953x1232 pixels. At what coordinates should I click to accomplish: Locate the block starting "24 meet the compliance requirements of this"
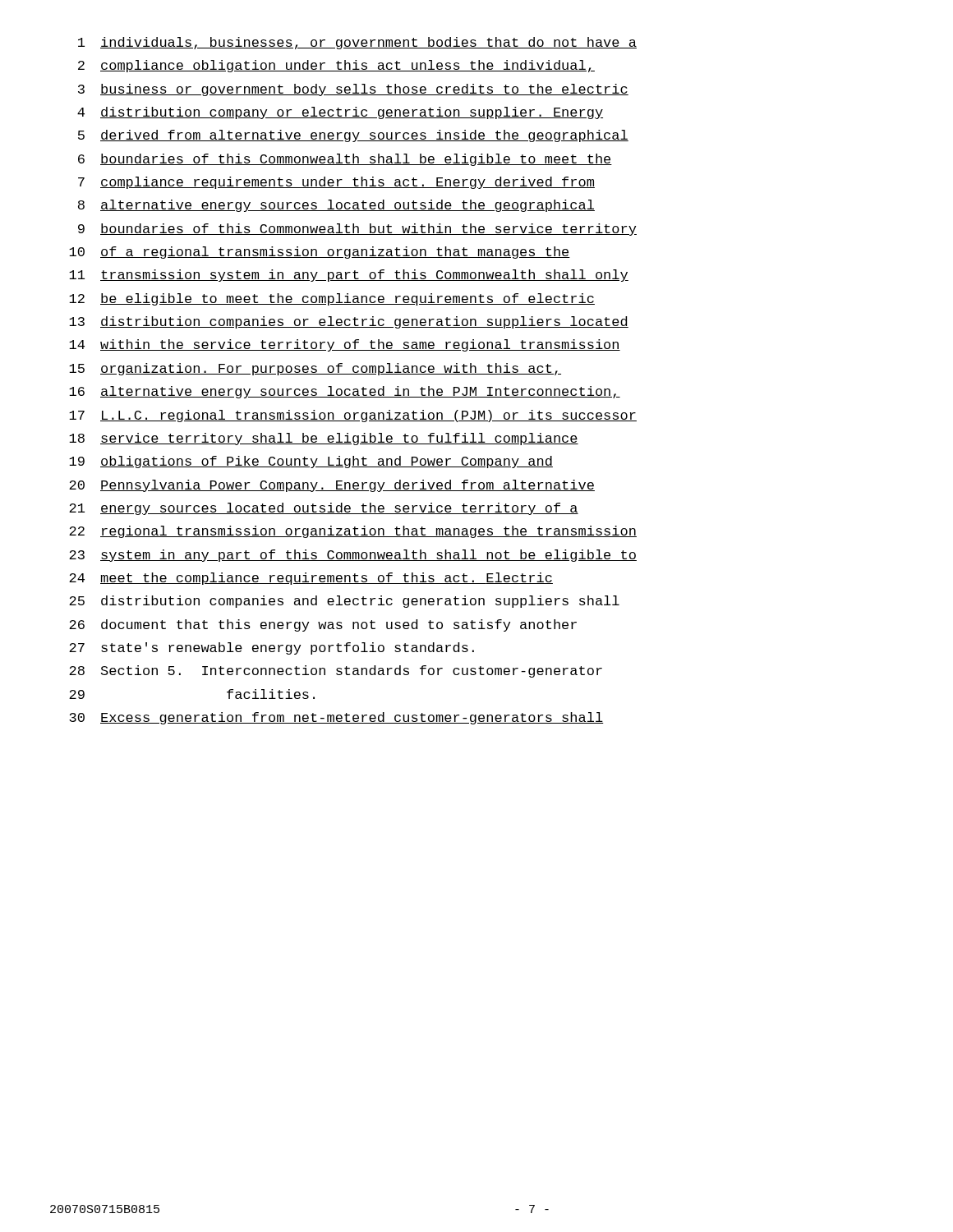(476, 579)
